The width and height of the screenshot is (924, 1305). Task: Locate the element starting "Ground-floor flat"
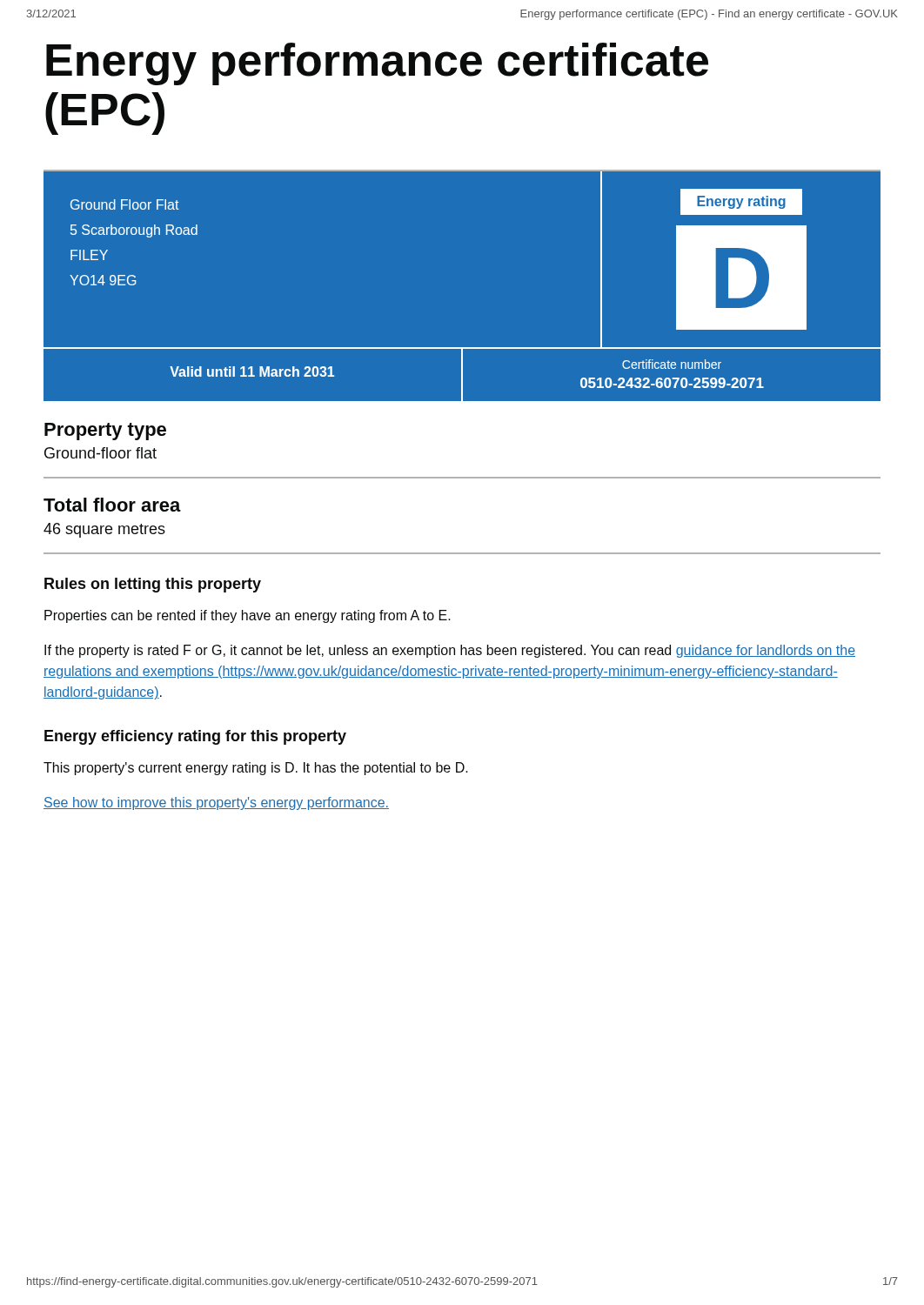tap(100, 454)
